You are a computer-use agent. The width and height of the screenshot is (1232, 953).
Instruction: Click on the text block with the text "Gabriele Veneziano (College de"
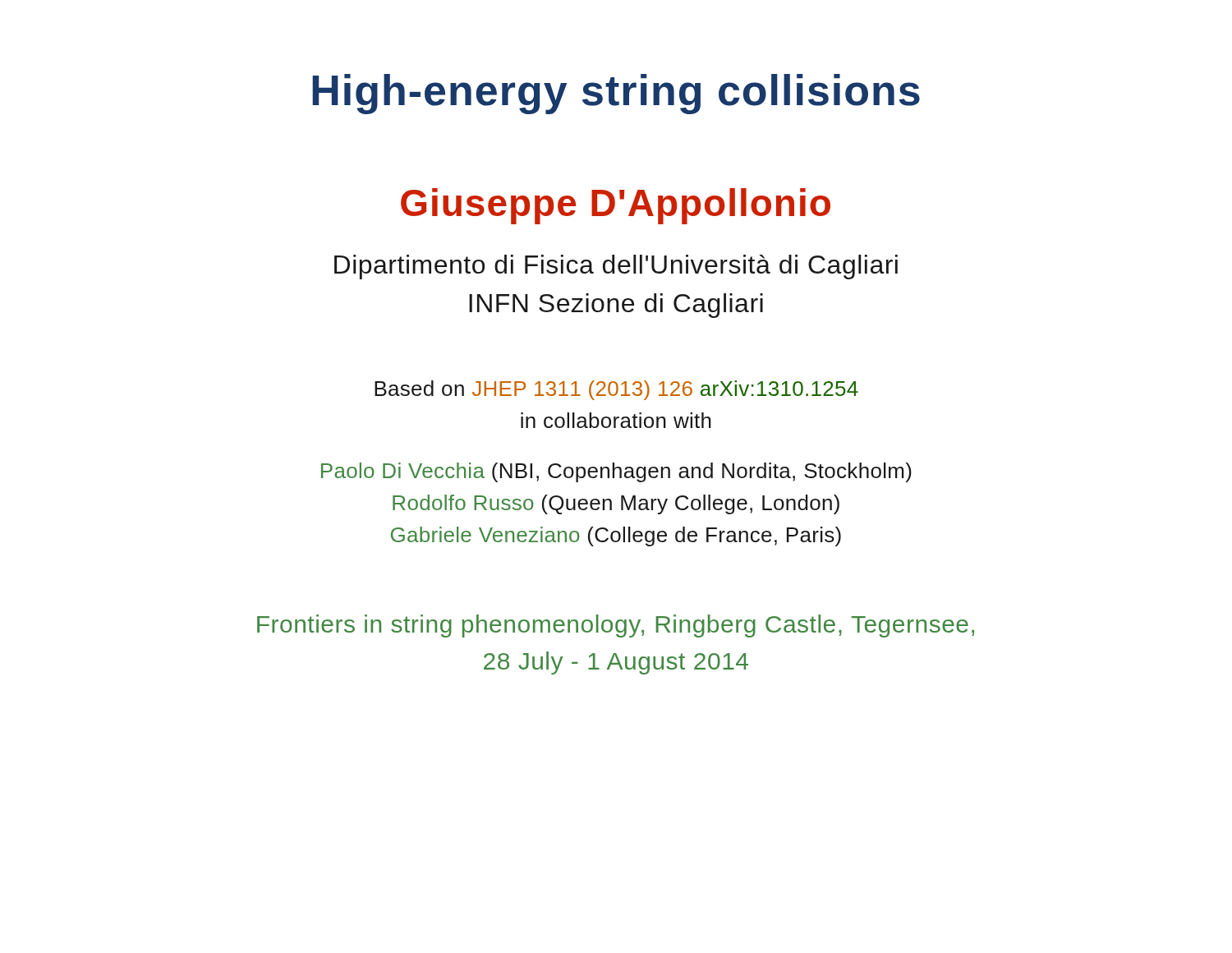[616, 535]
